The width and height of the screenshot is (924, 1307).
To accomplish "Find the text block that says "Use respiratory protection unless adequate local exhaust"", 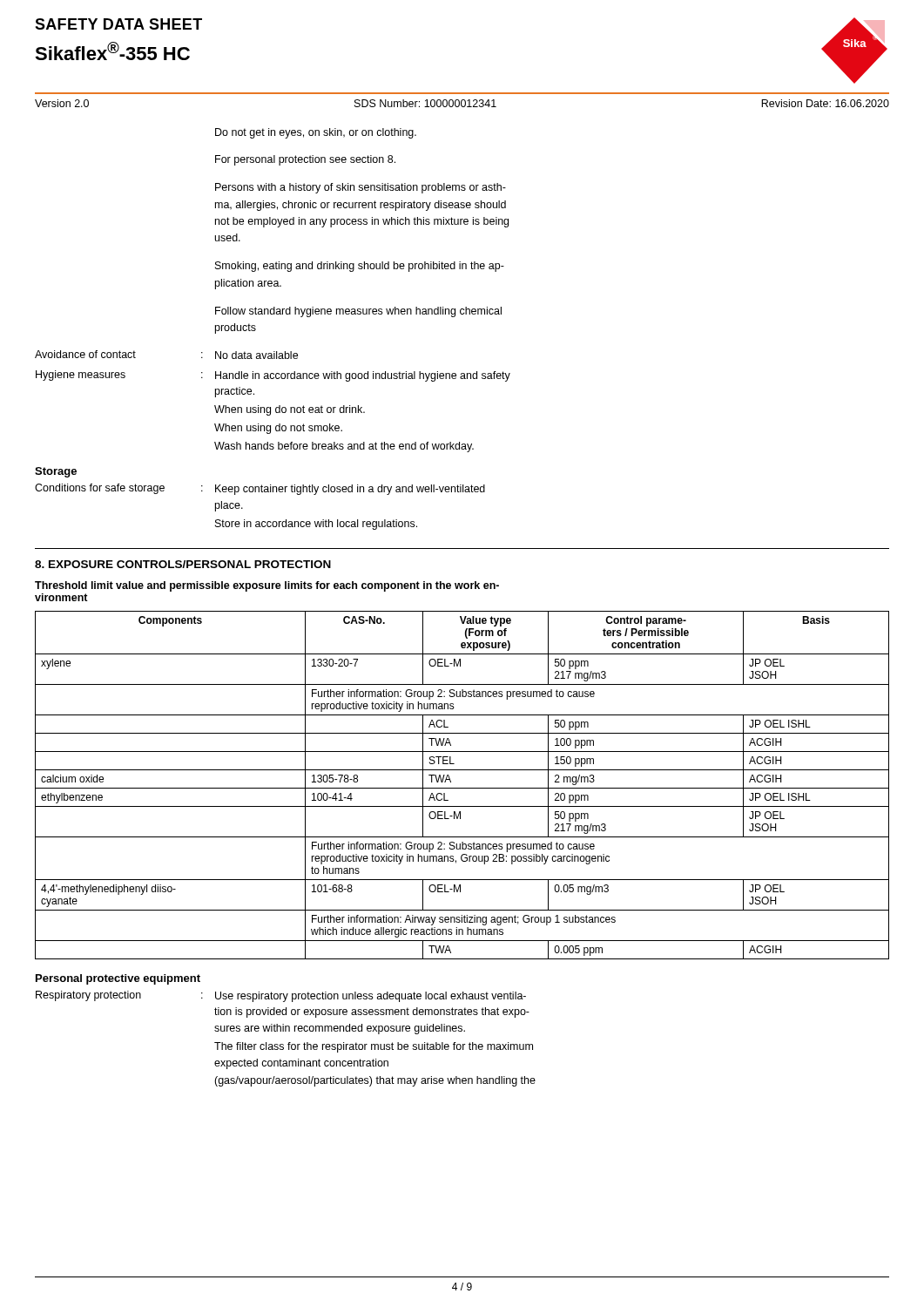I will pyautogui.click(x=371, y=997).
